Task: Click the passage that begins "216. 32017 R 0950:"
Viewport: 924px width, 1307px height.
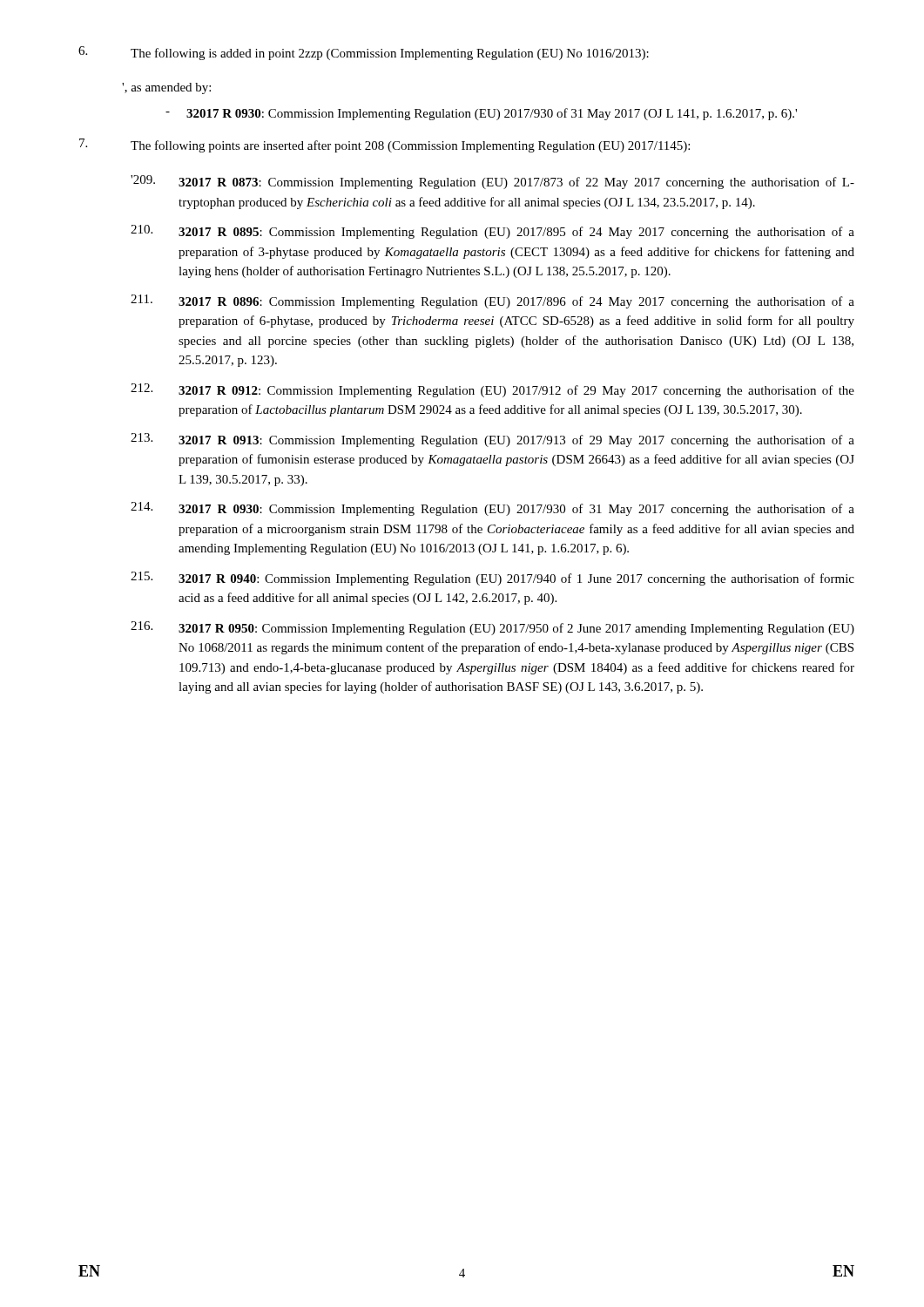Action: pyautogui.click(x=492, y=657)
